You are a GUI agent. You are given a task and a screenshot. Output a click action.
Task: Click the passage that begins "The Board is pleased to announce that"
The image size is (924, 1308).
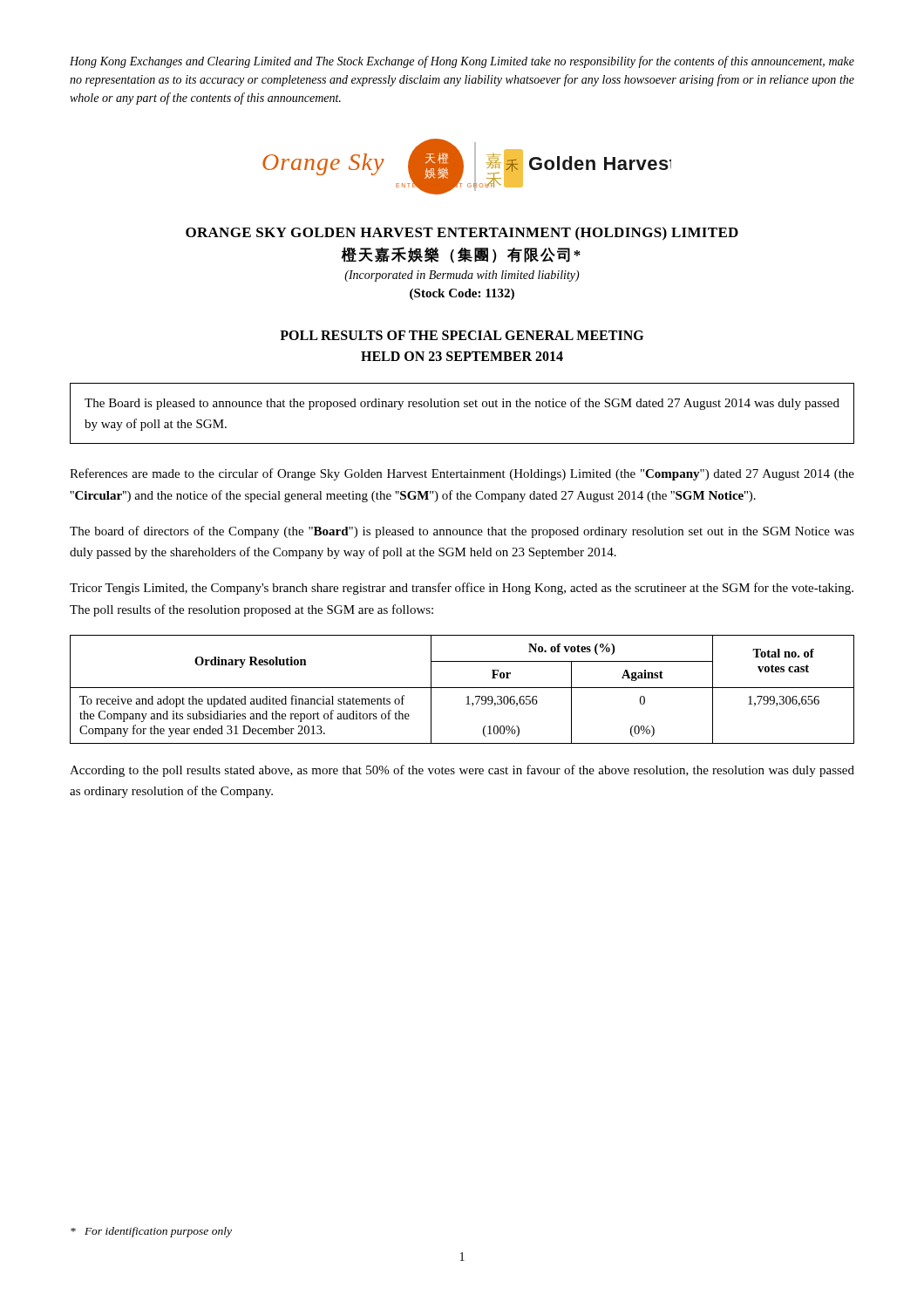click(x=462, y=413)
